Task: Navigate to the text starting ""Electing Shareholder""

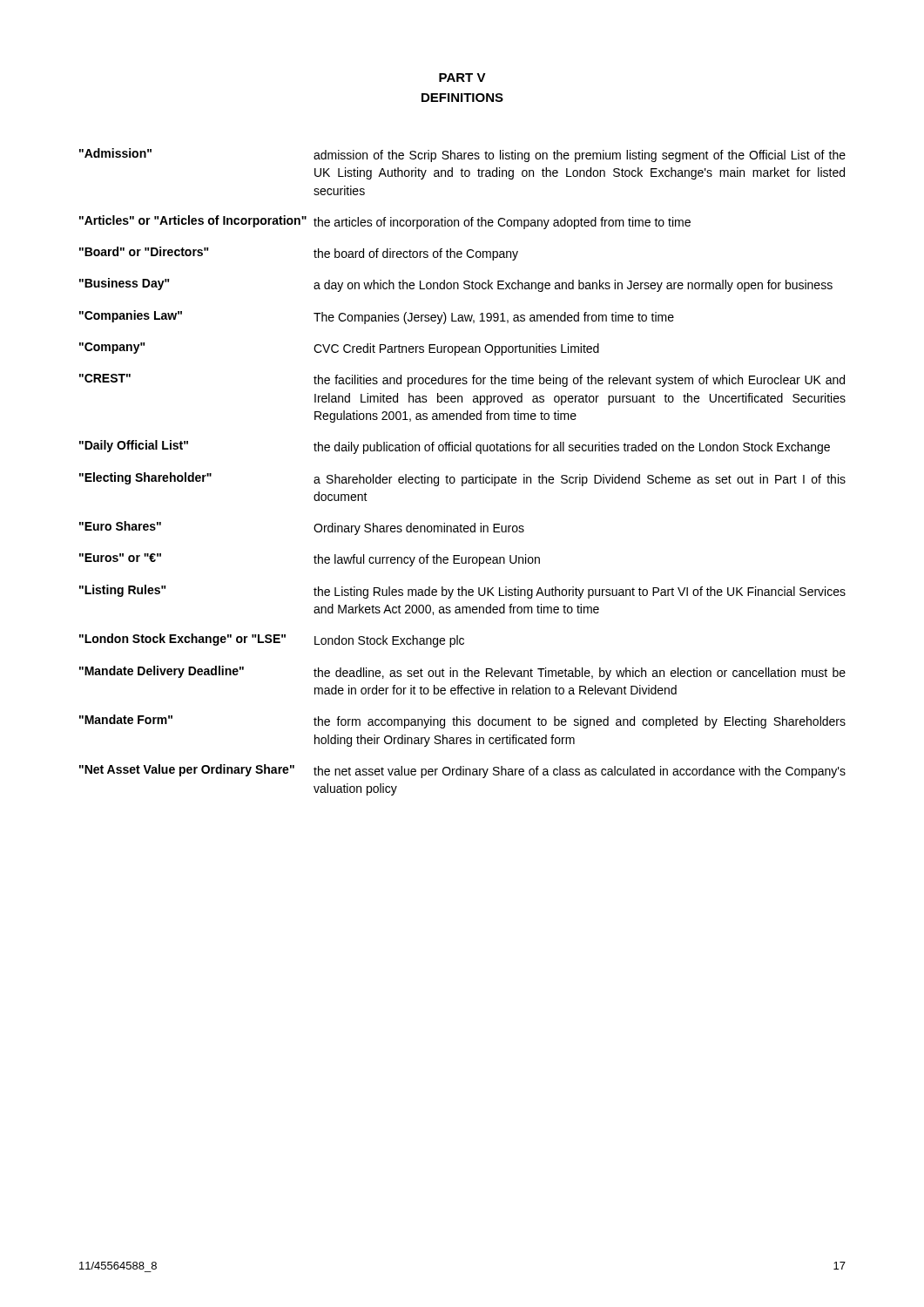Action: tap(145, 477)
